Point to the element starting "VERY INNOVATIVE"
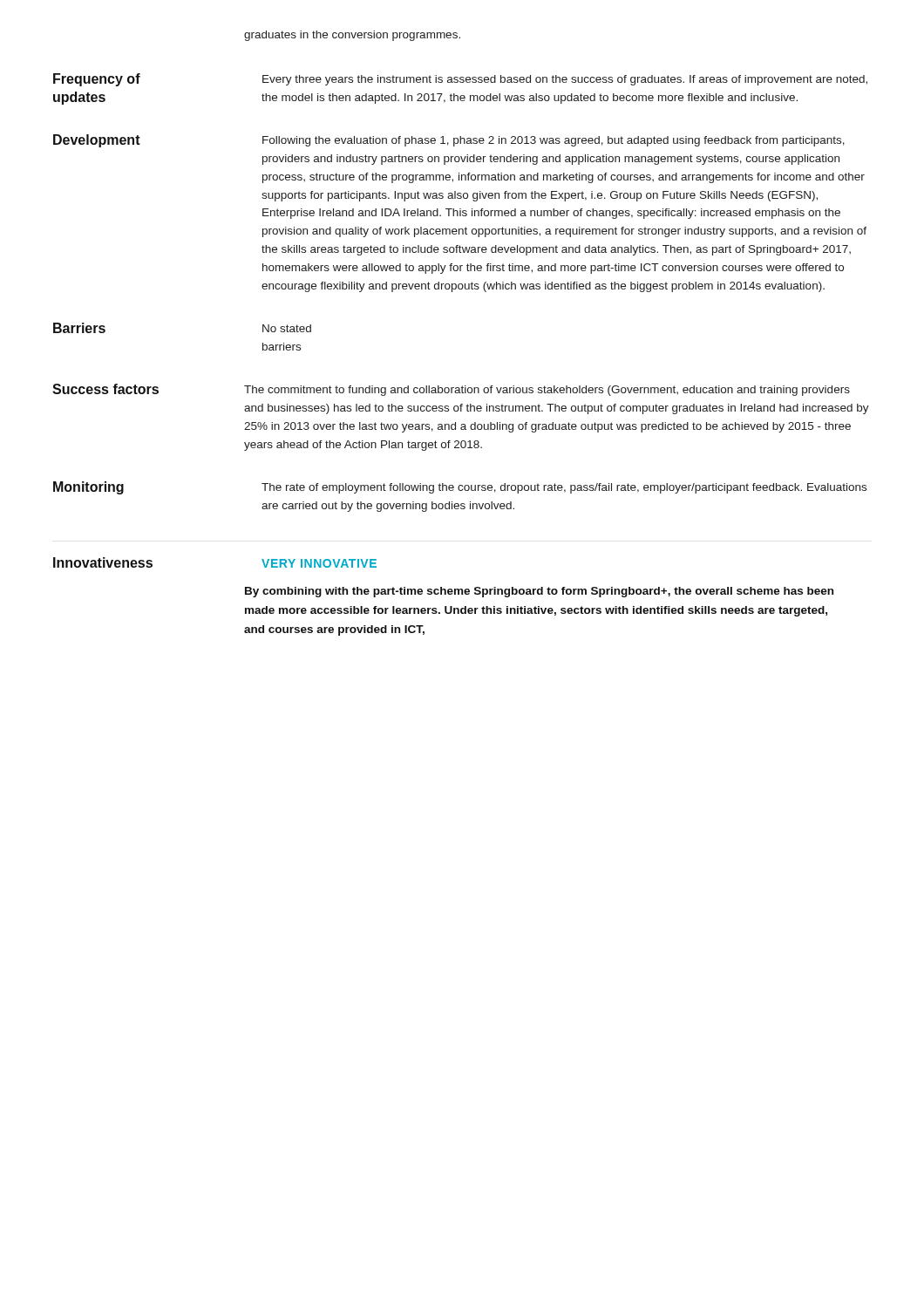The image size is (924, 1308). click(320, 564)
